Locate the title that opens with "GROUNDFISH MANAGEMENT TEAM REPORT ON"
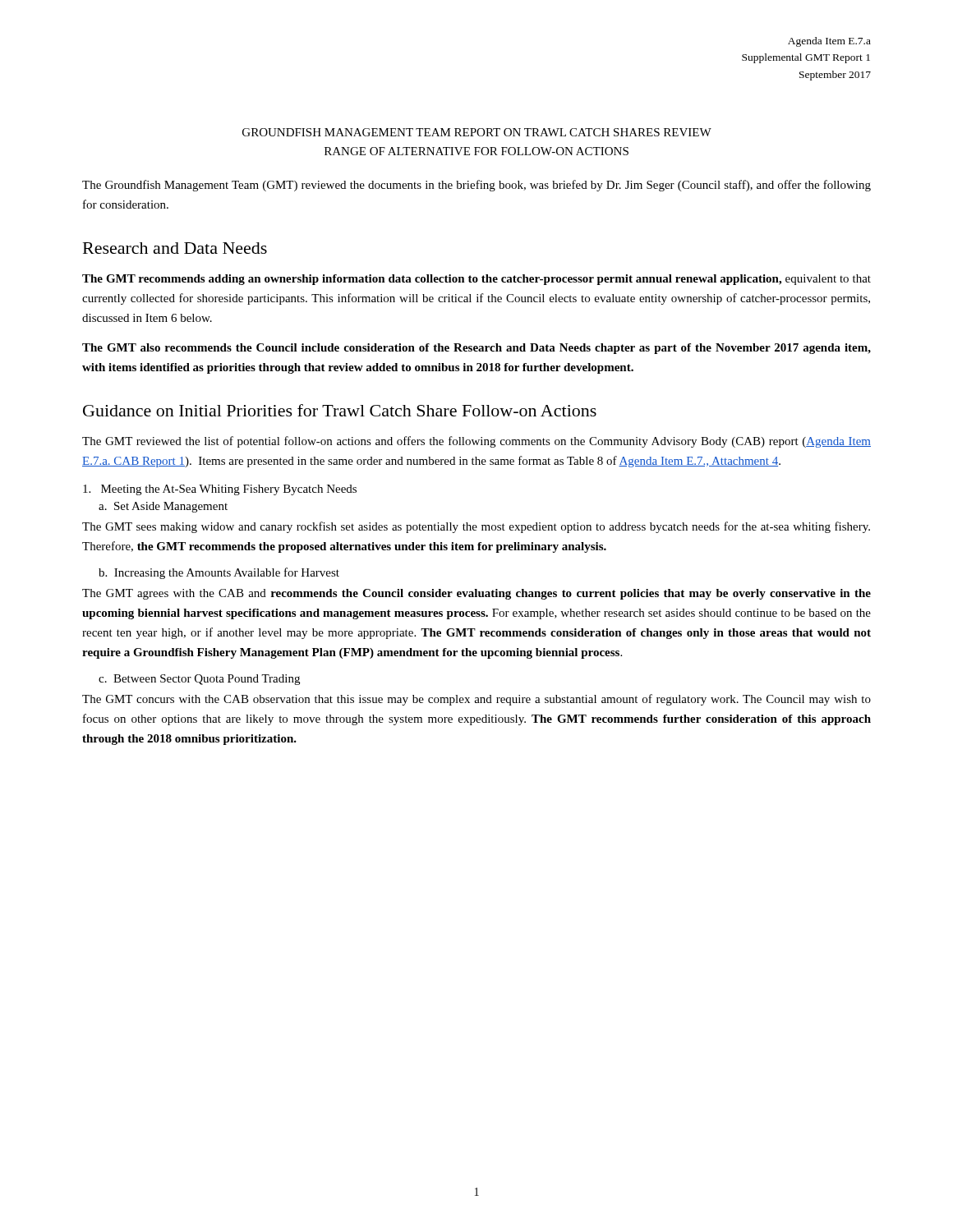Image resolution: width=953 pixels, height=1232 pixels. [476, 141]
